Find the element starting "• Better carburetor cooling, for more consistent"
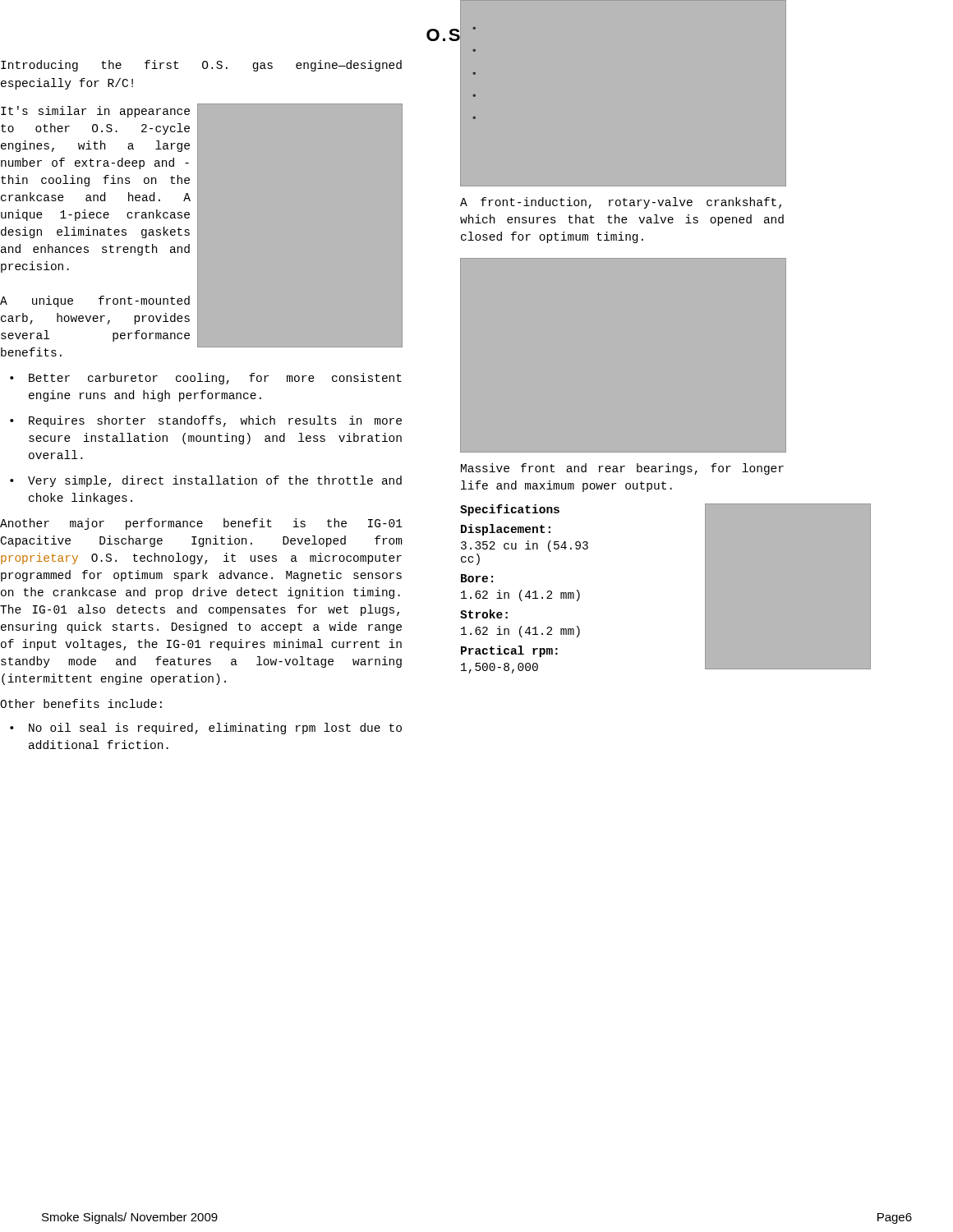The height and width of the screenshot is (1232, 953). tap(205, 387)
